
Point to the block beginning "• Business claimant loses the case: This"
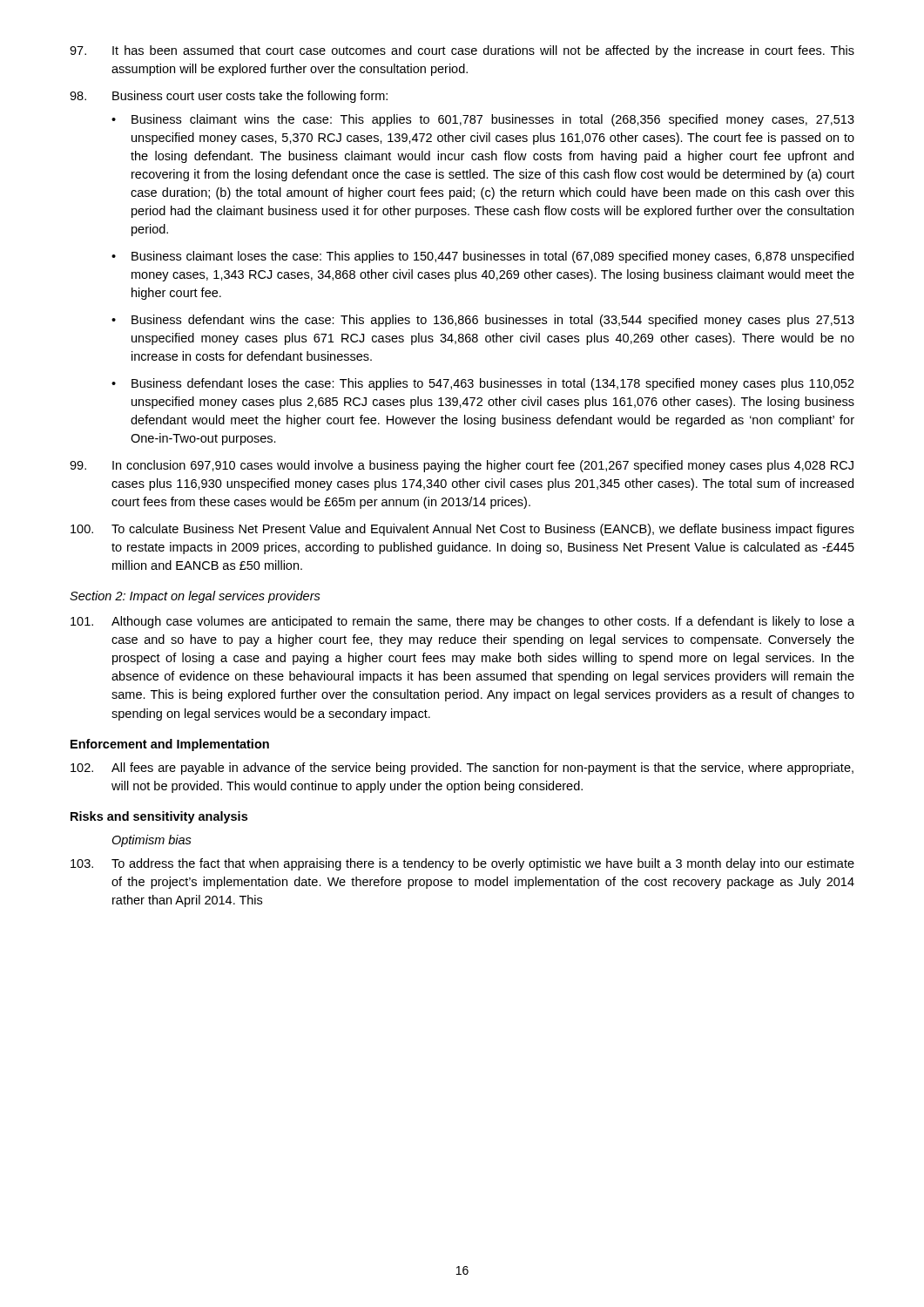tap(483, 275)
